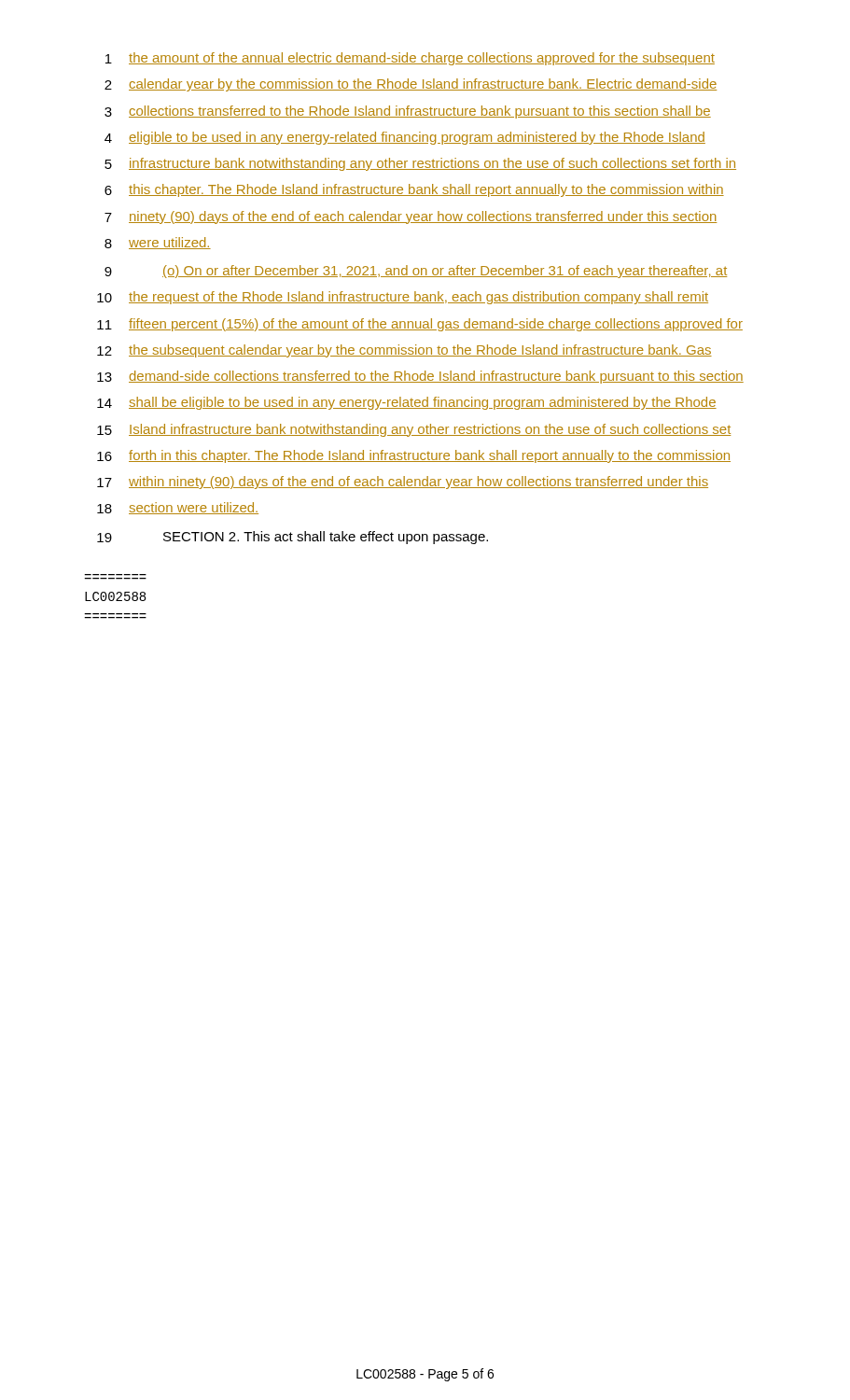Click on the list item containing "9 (o) On or after December"

(x=406, y=271)
